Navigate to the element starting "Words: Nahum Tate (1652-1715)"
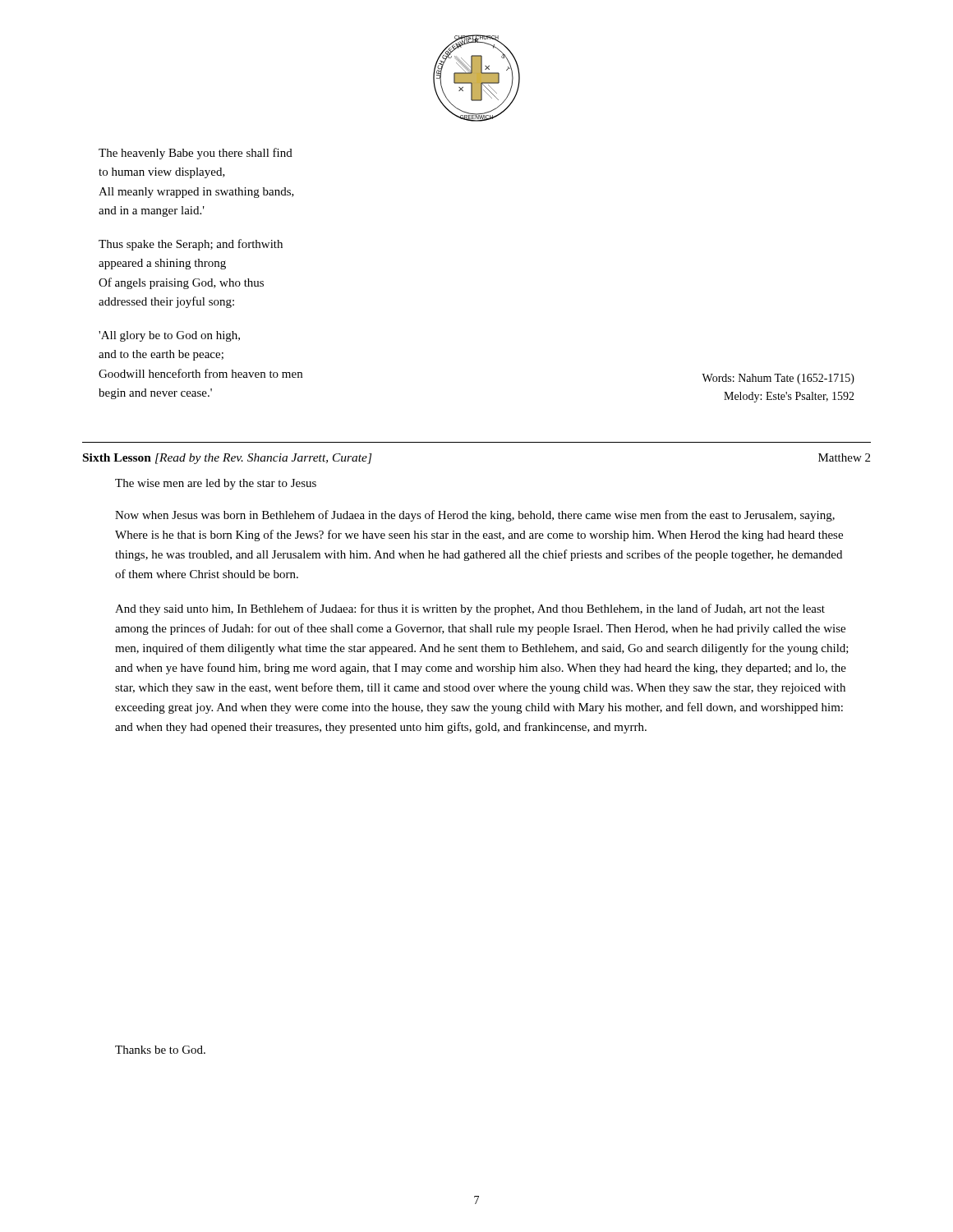 click(x=778, y=387)
